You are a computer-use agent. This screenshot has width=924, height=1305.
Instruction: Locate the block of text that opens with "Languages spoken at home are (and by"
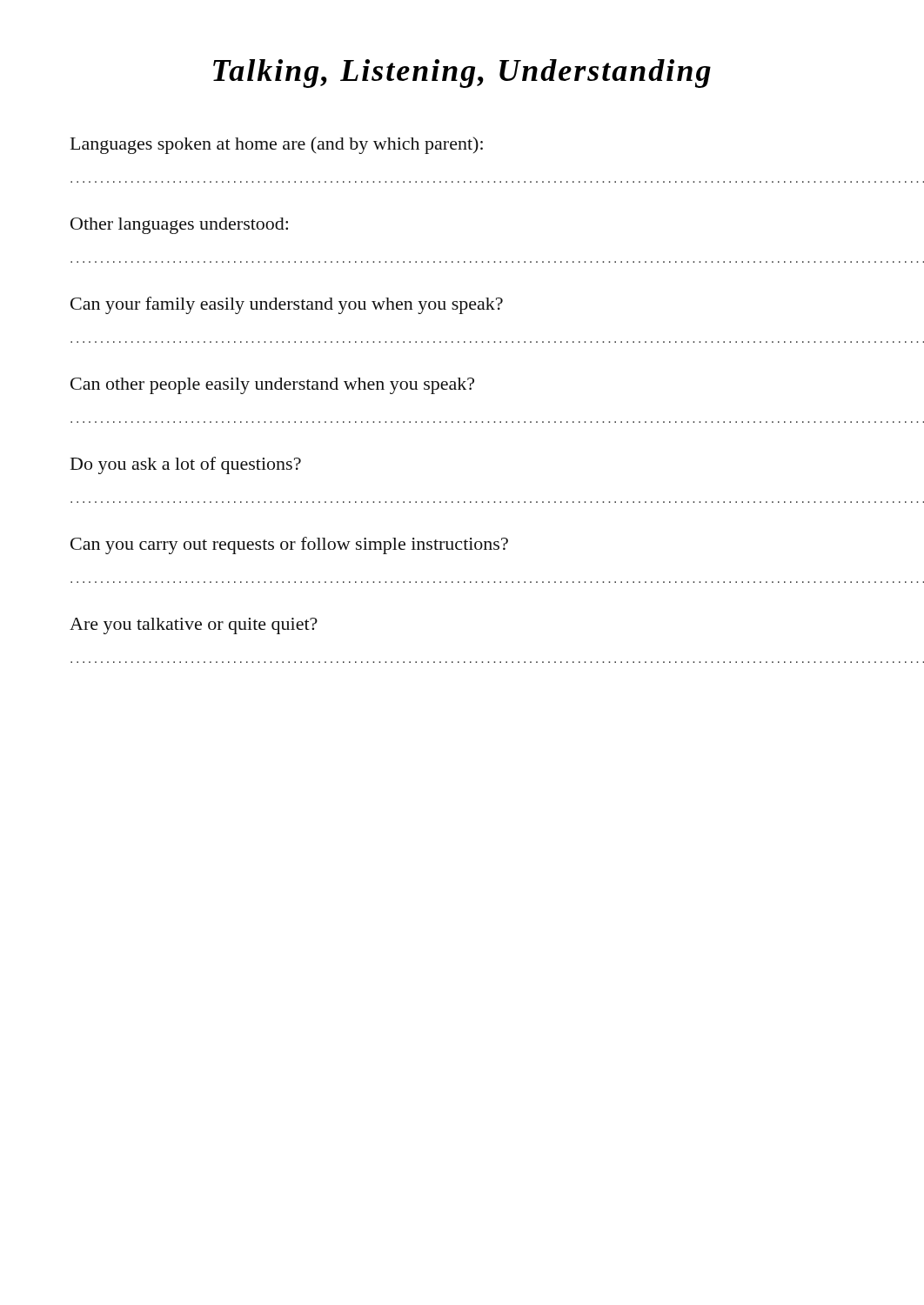(277, 143)
